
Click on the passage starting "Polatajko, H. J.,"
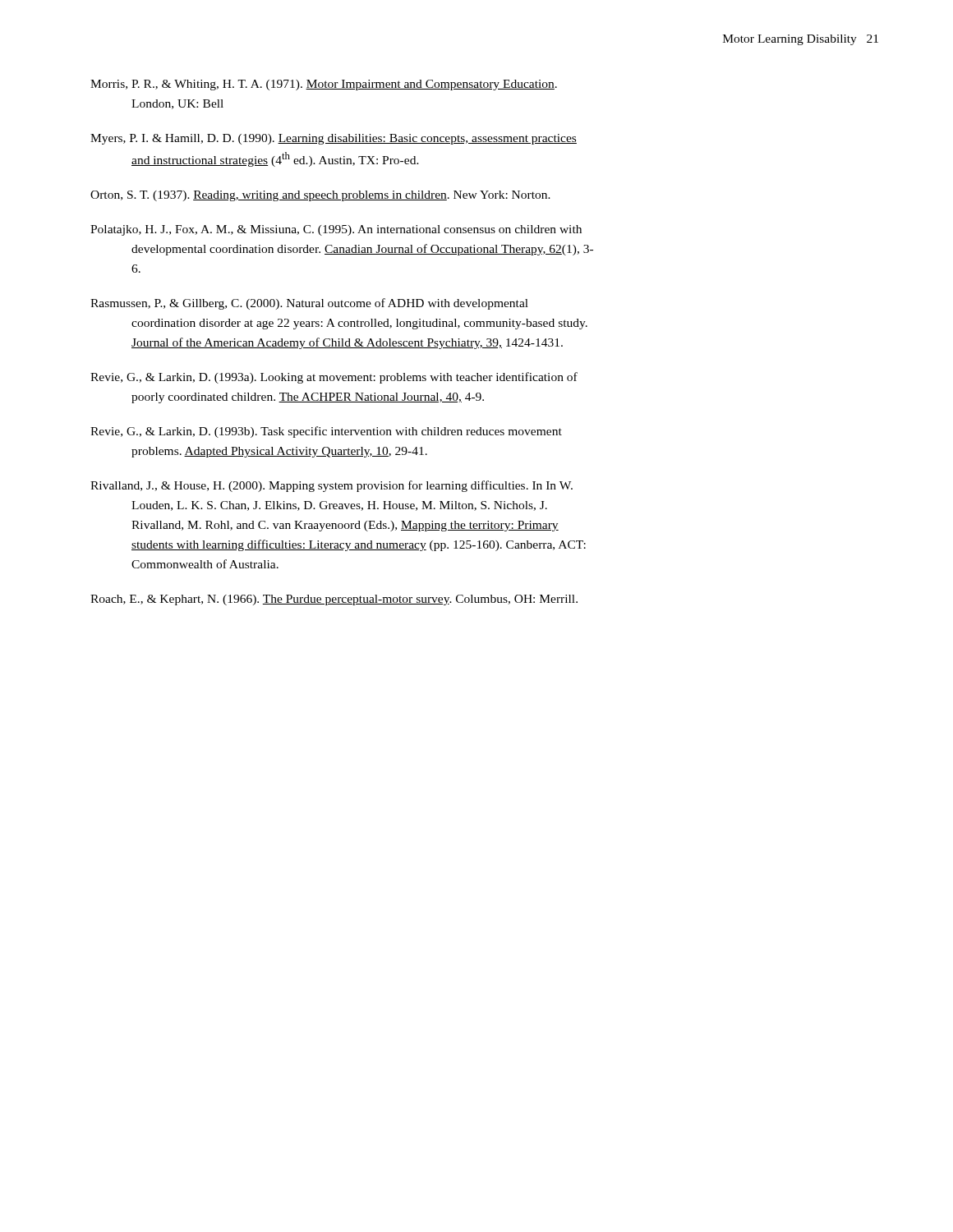tap(485, 249)
